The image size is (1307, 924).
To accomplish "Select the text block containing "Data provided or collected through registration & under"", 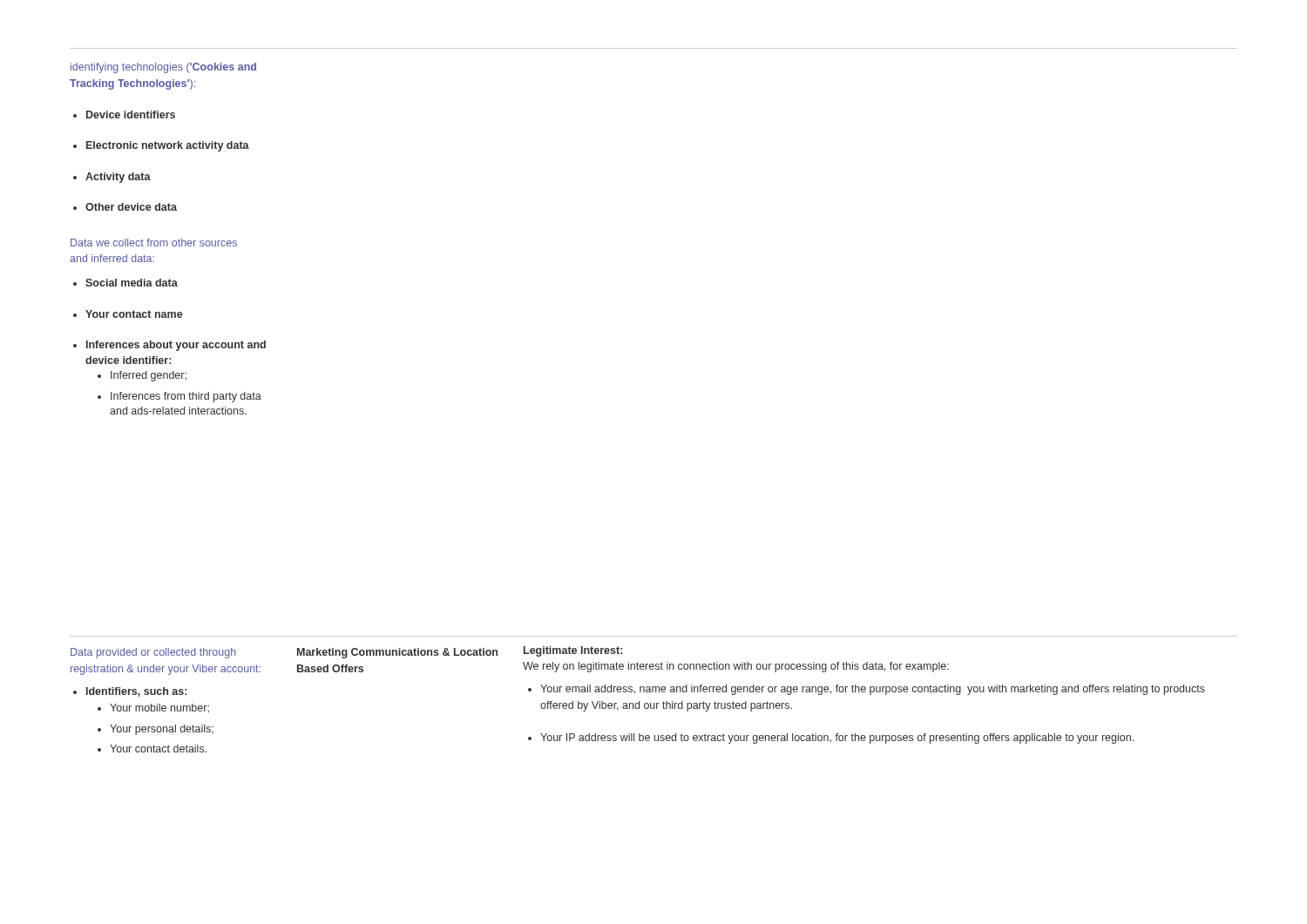I will point(174,701).
